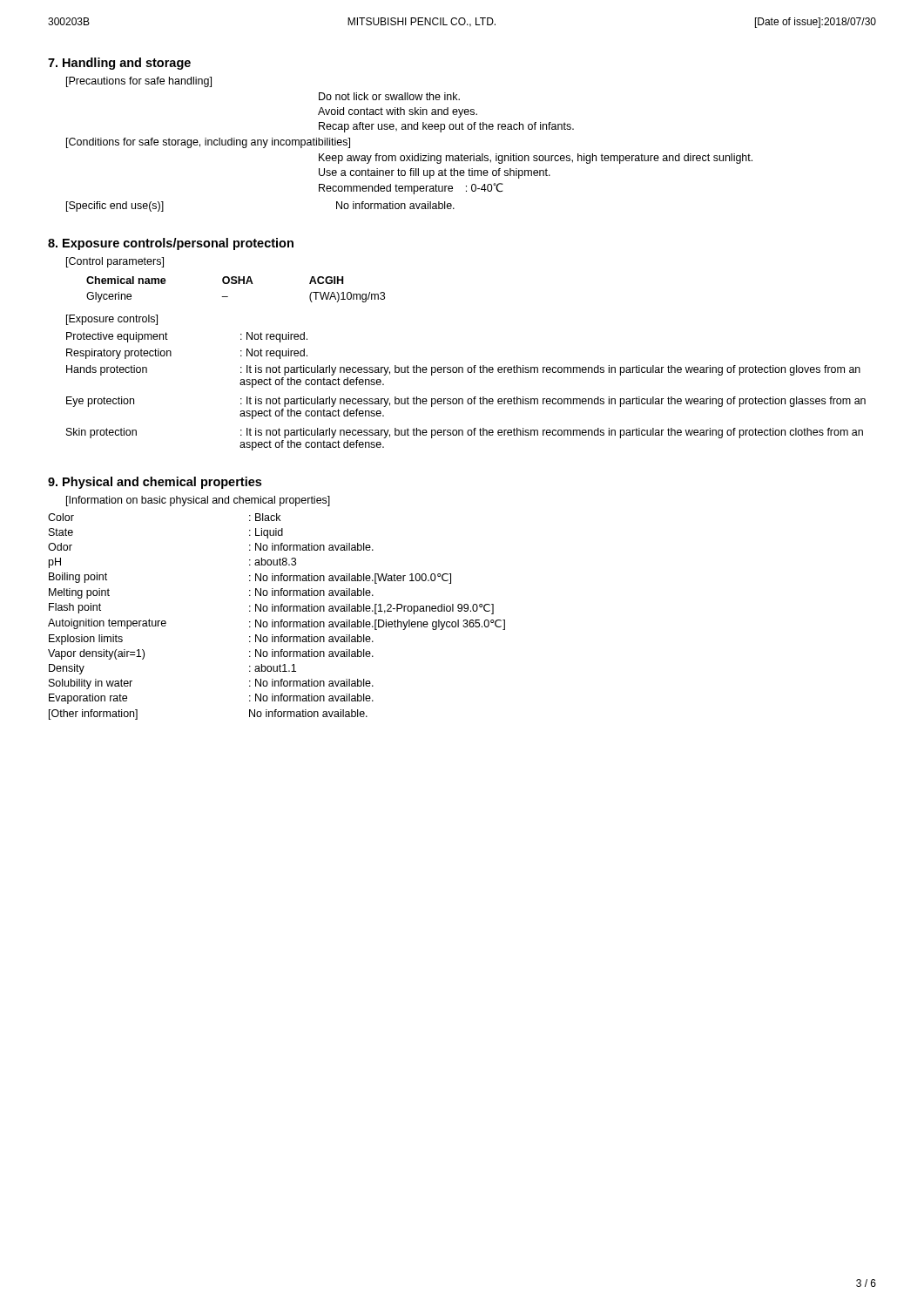This screenshot has width=924, height=1307.
Task: Locate the text block starting "Eye protection :"
Action: click(471, 407)
